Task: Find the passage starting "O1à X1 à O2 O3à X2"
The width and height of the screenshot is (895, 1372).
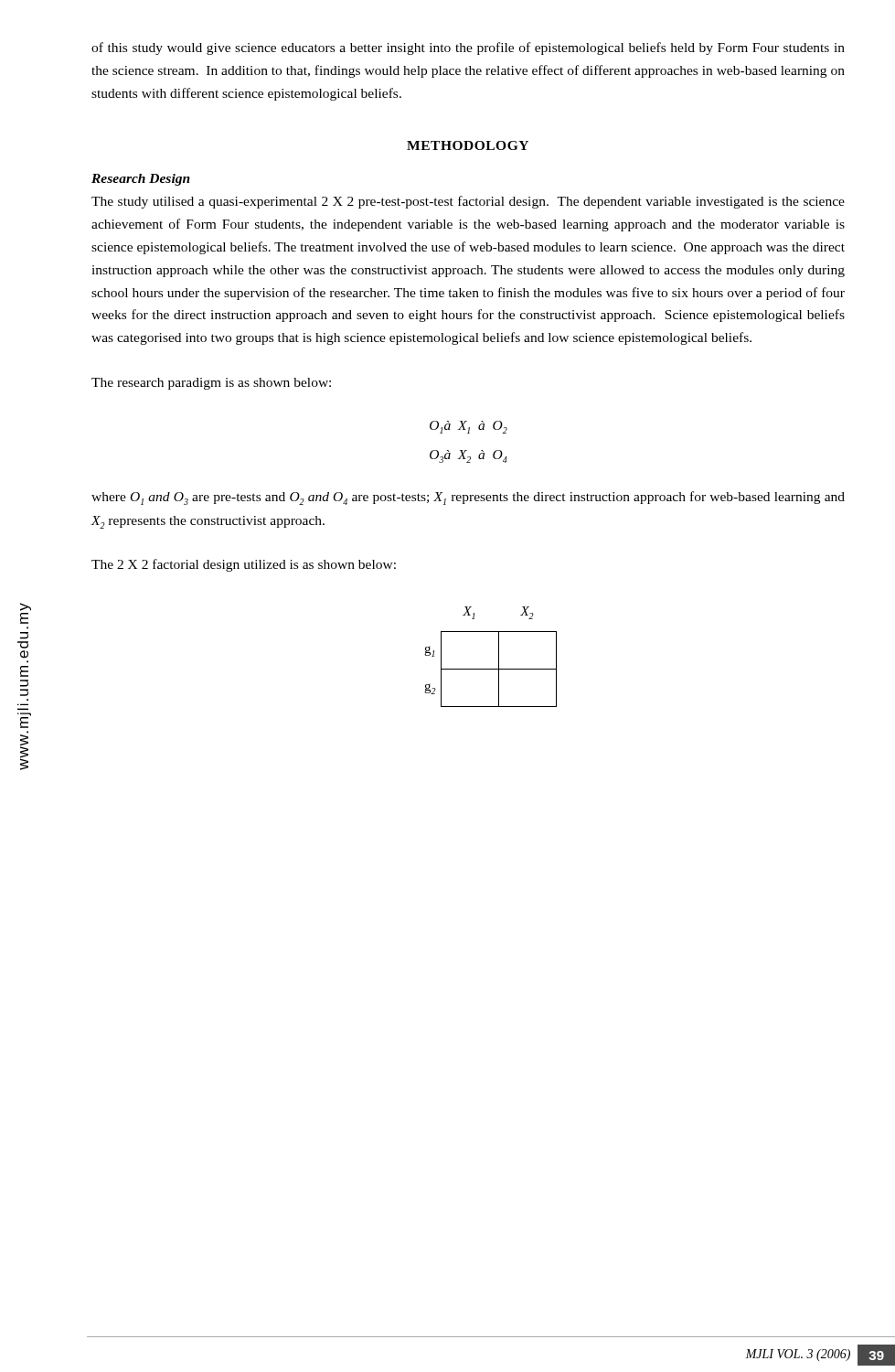Action: pyautogui.click(x=468, y=440)
